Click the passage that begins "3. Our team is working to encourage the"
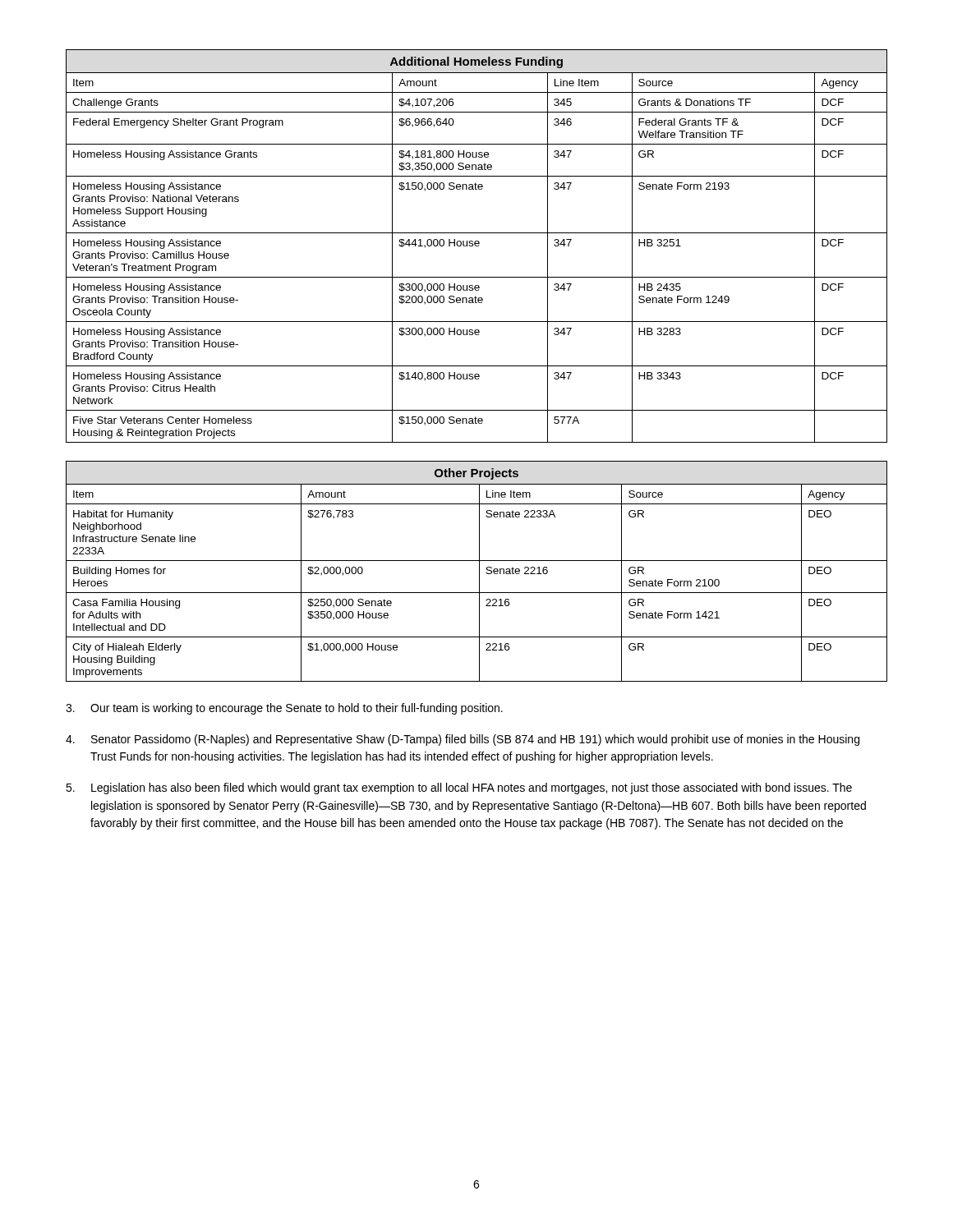 tap(285, 709)
